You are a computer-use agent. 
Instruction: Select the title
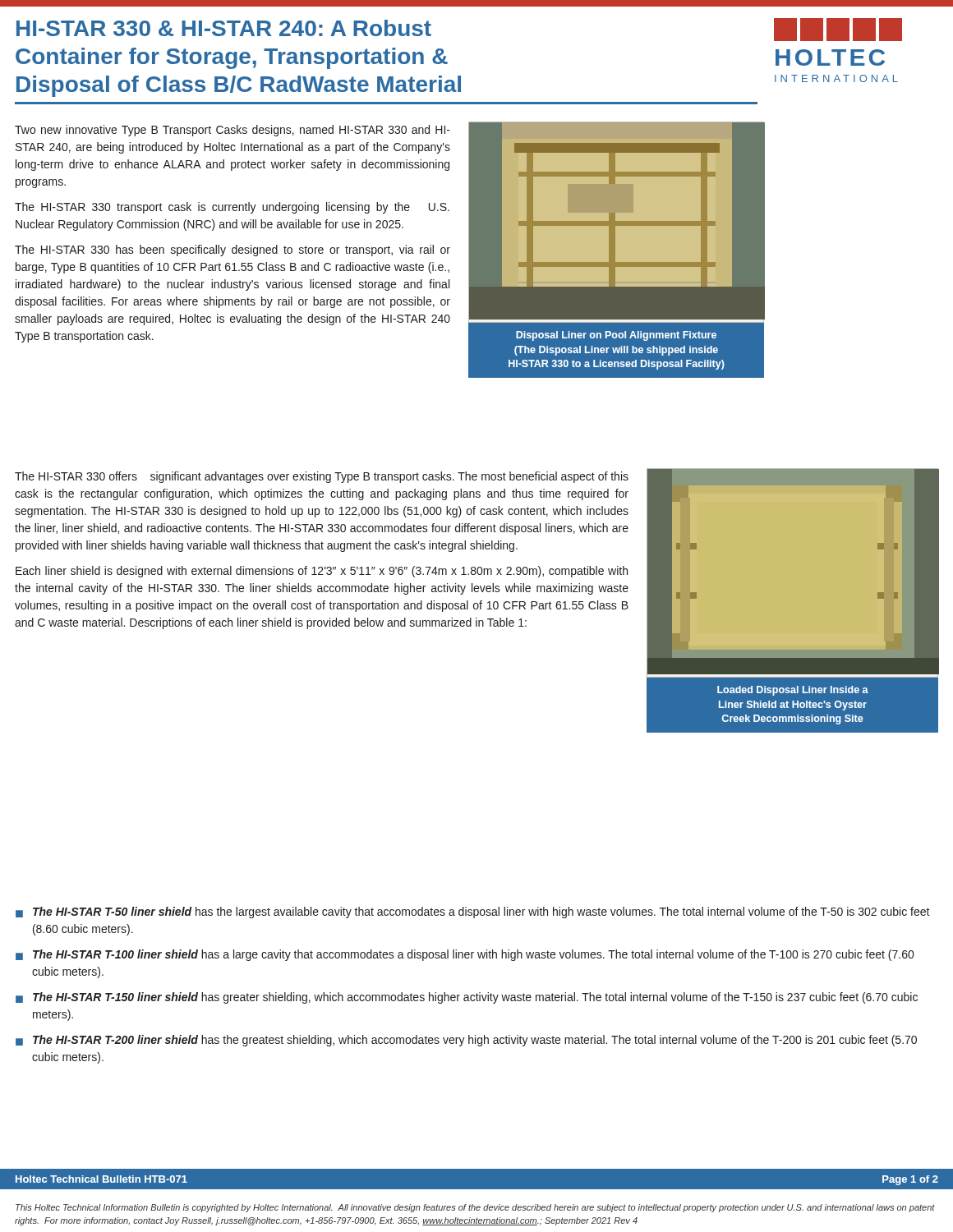click(386, 60)
